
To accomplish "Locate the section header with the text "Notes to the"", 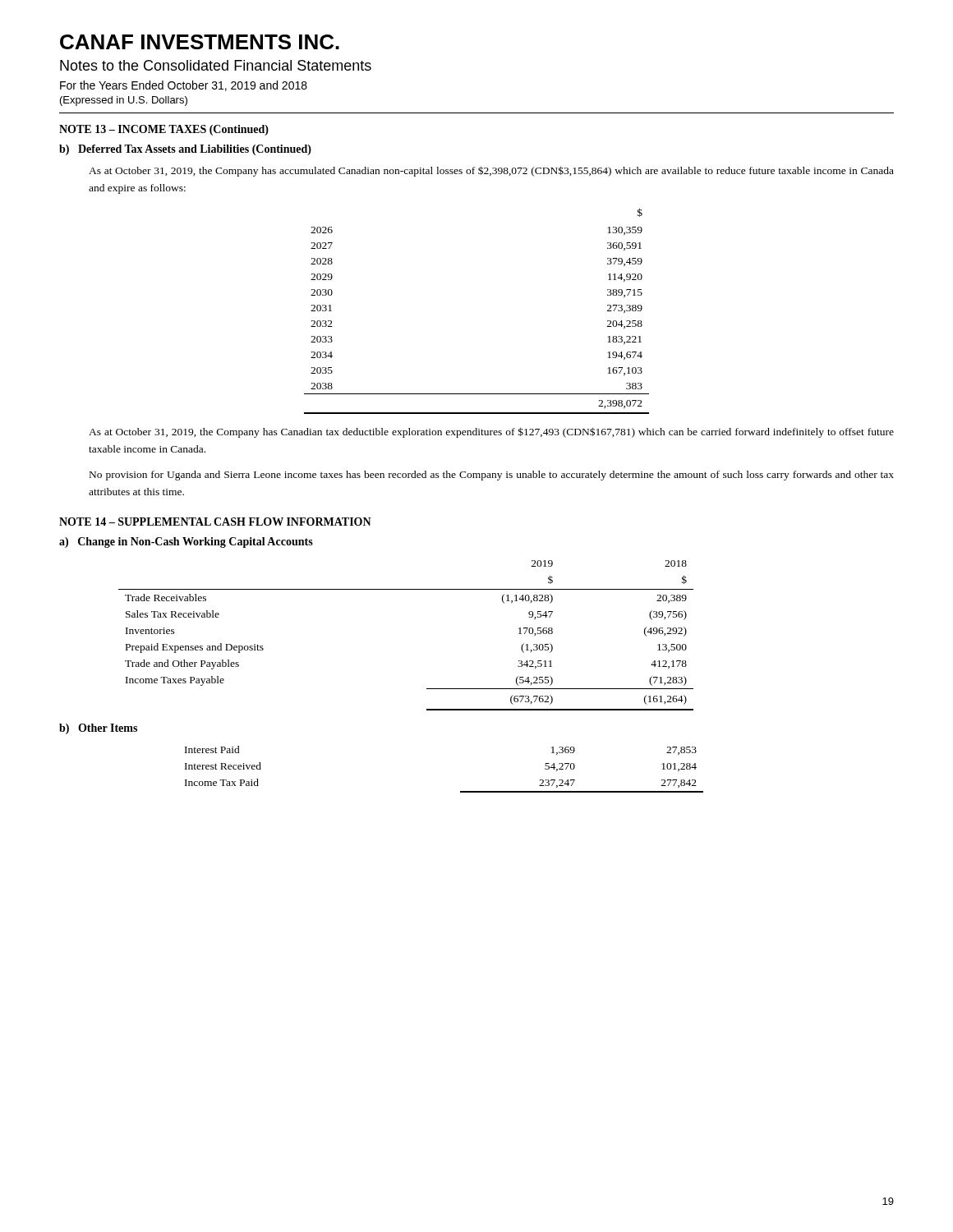I will [x=215, y=66].
